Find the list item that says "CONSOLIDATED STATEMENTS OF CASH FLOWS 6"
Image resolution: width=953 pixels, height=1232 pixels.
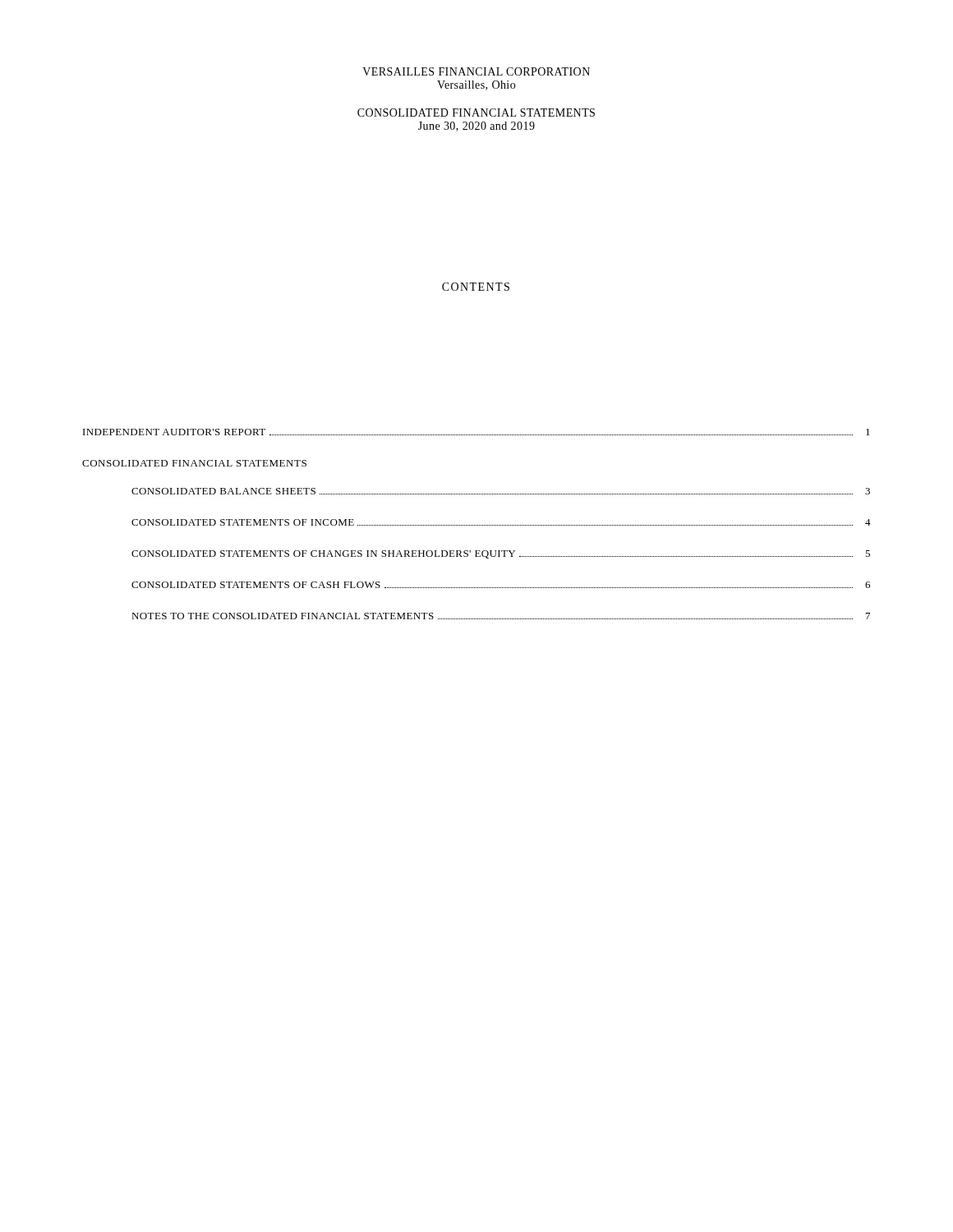point(501,585)
